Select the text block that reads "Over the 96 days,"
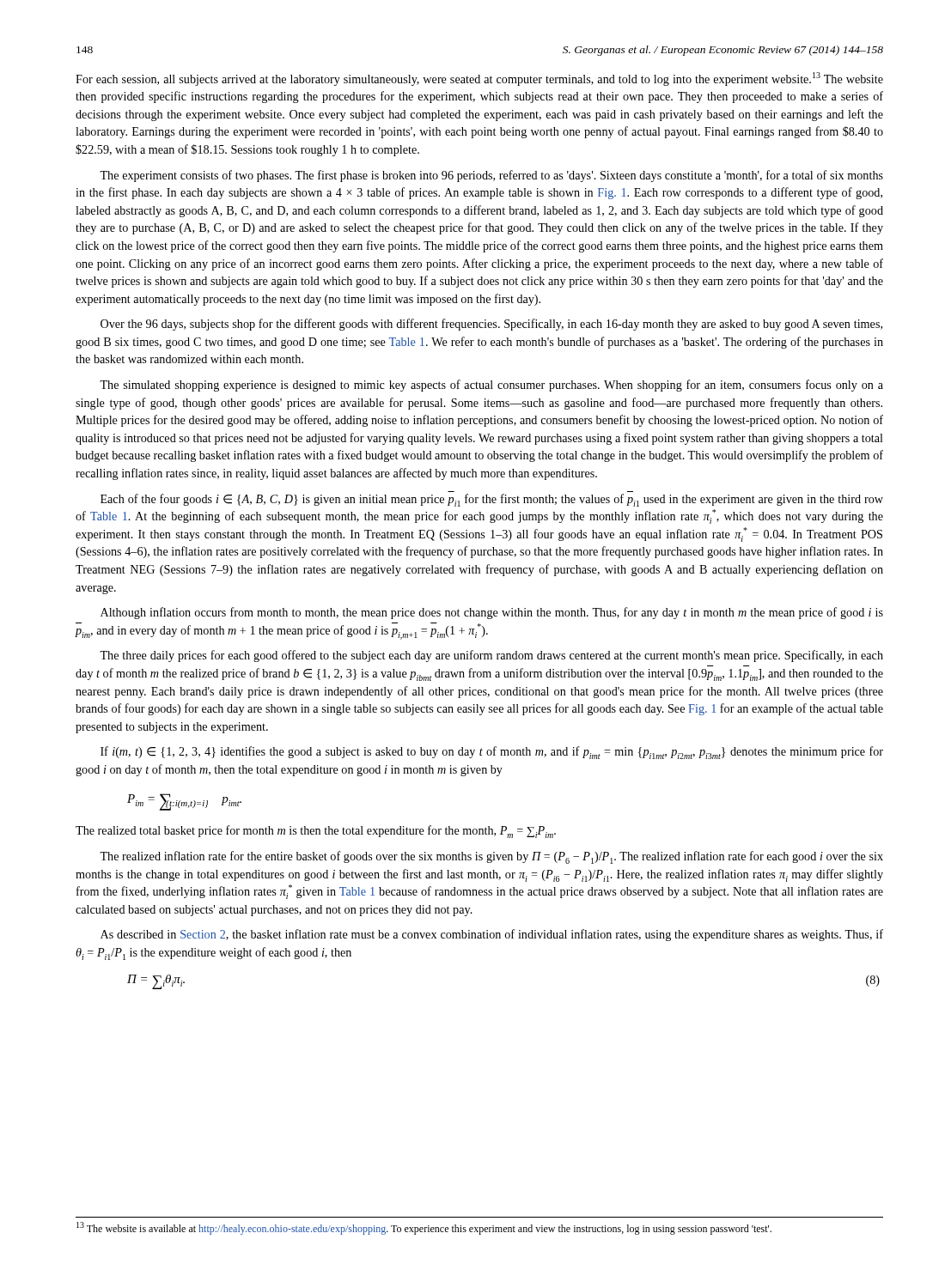 [x=479, y=342]
